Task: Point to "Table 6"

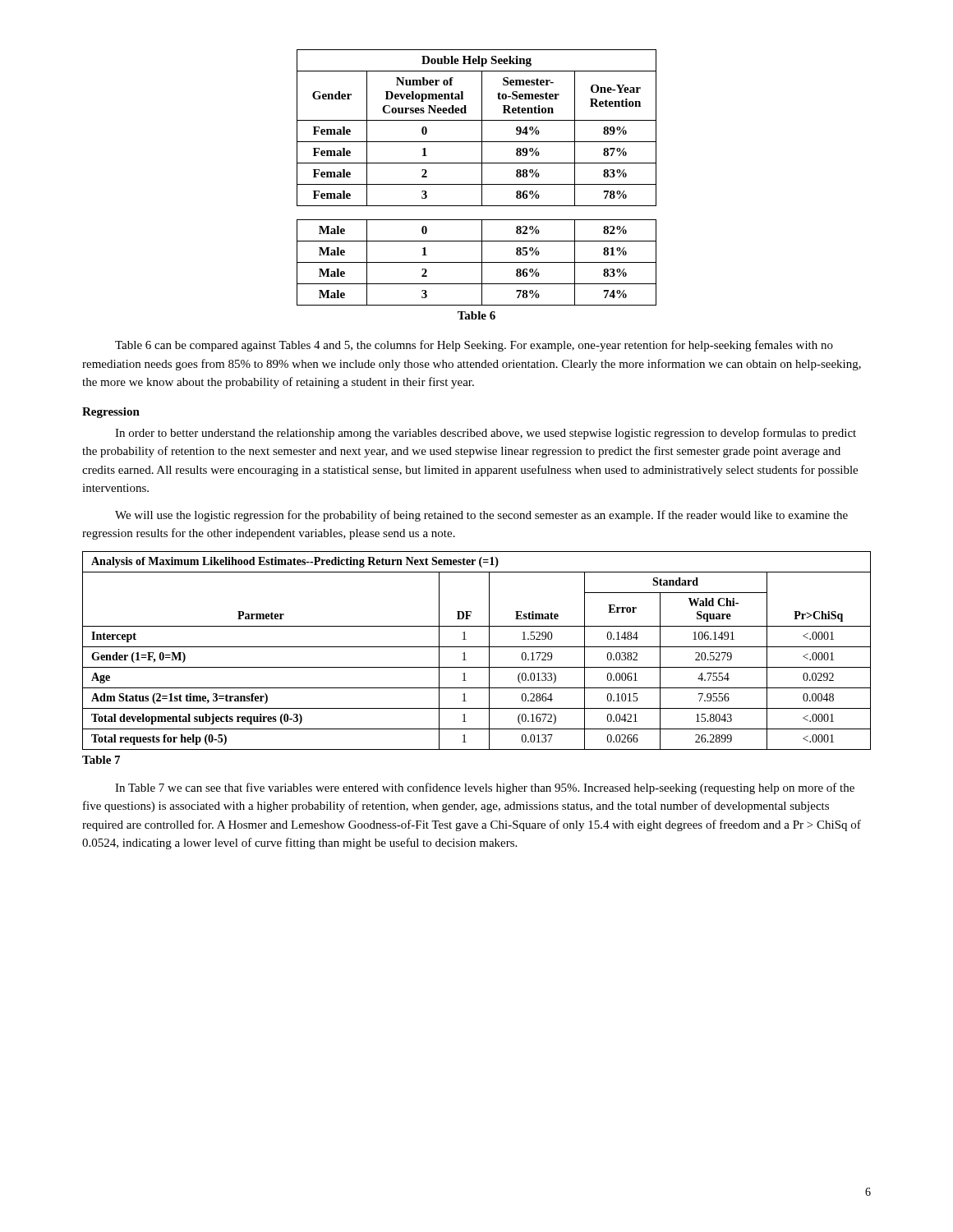Action: click(476, 315)
